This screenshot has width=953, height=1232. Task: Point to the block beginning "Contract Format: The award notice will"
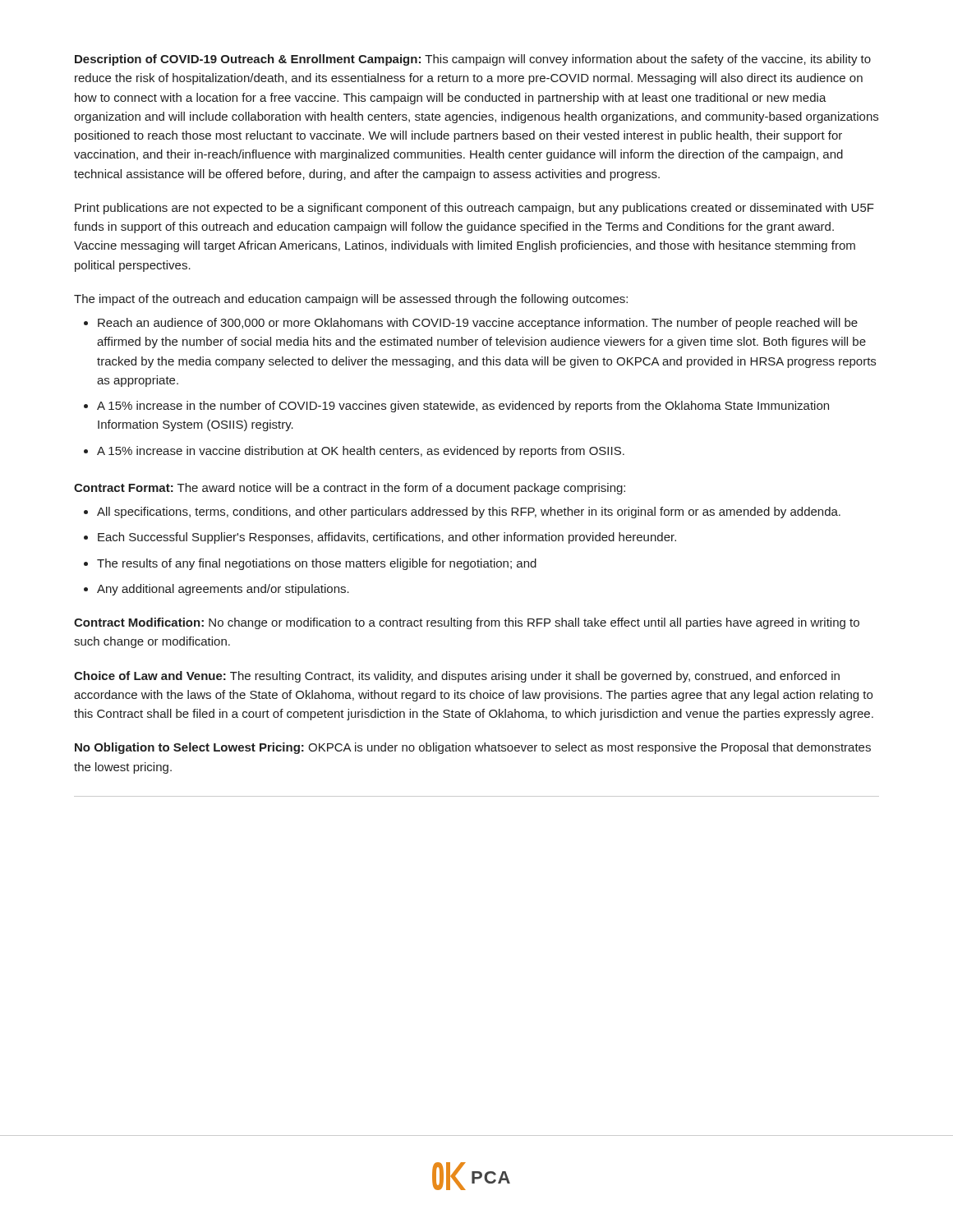350,487
